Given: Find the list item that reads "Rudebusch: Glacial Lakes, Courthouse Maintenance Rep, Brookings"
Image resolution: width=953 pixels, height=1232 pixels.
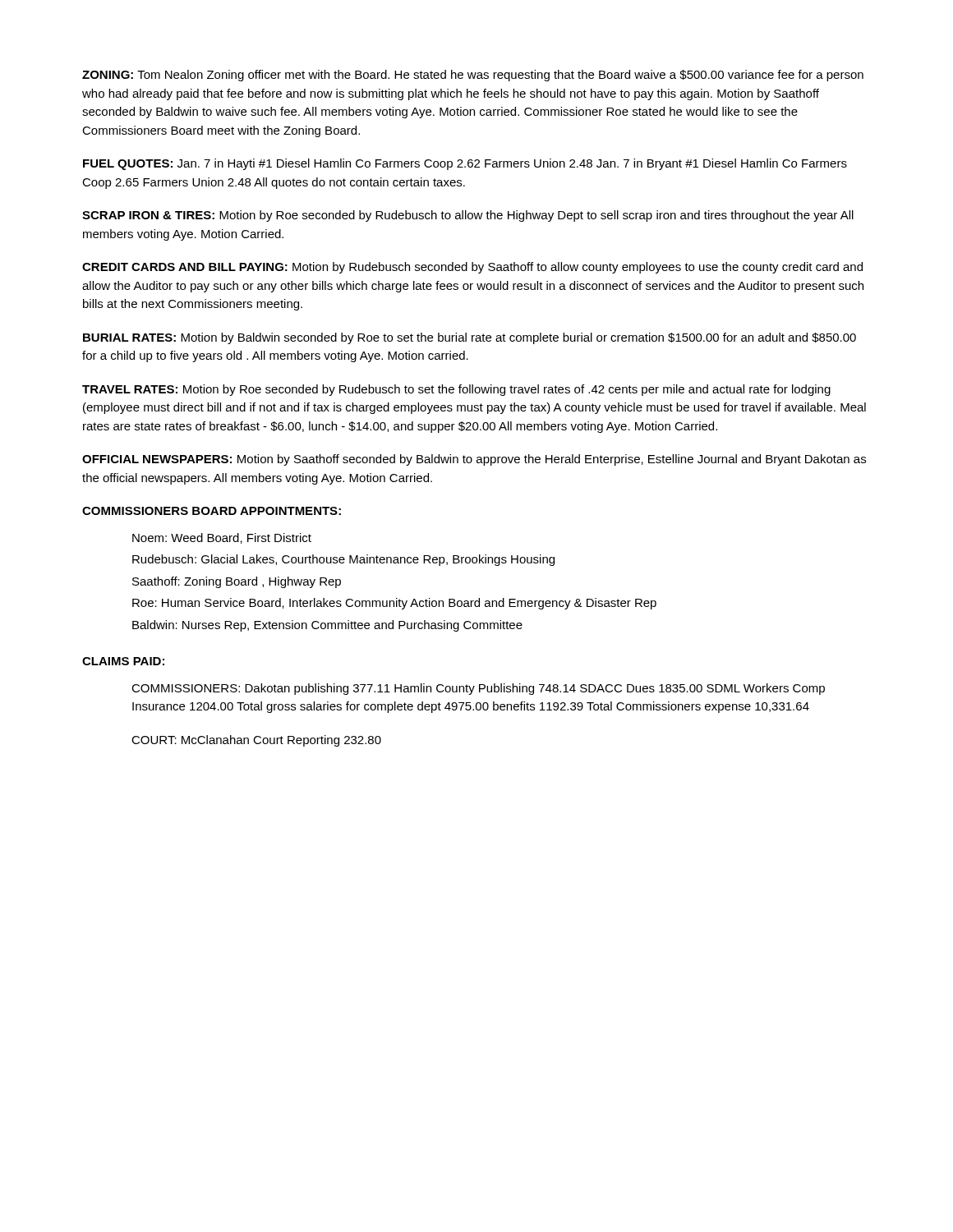Looking at the screenshot, I should tap(343, 559).
